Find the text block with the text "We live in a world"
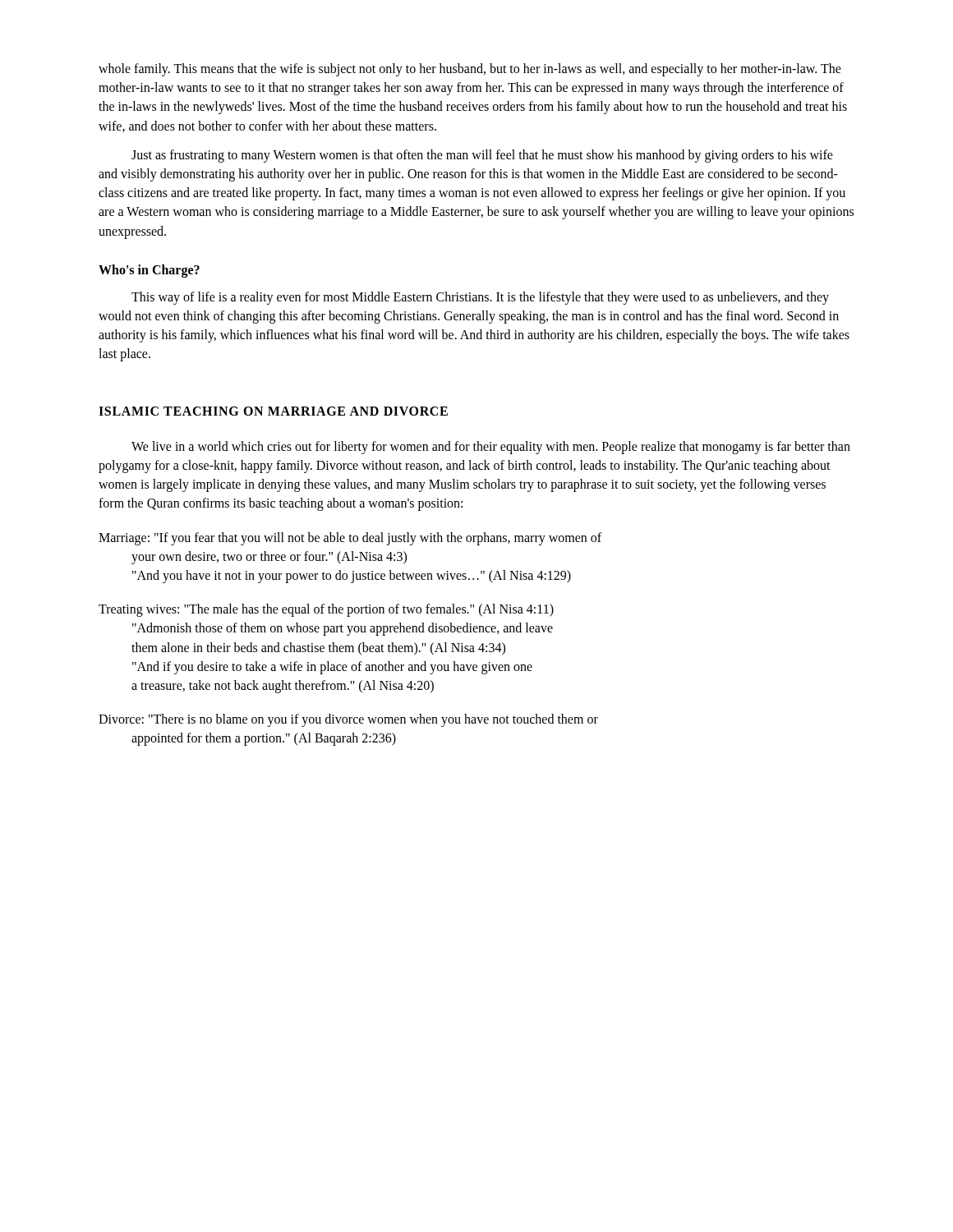The width and height of the screenshot is (953, 1232). pyautogui.click(x=476, y=475)
